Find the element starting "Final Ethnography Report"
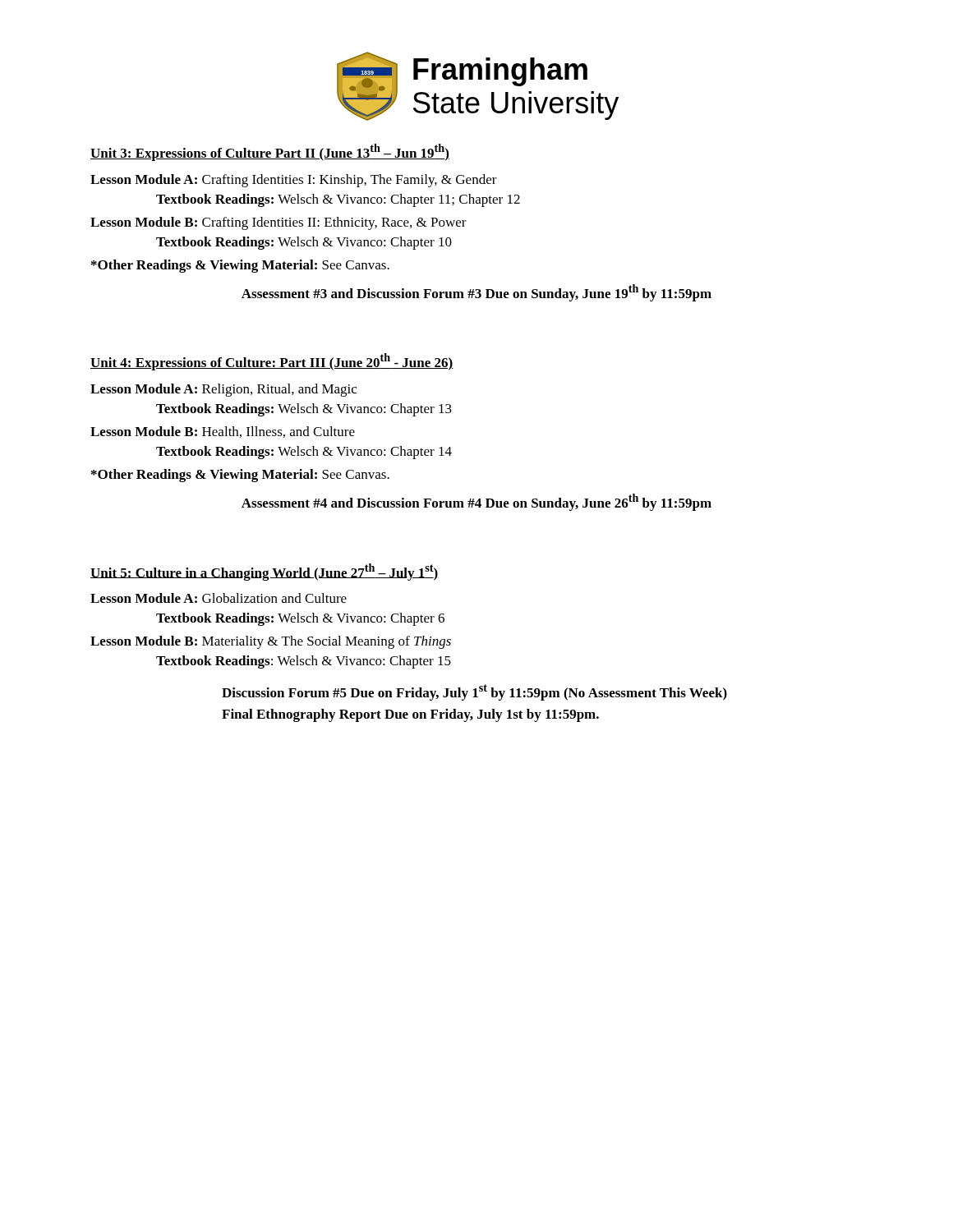Image resolution: width=953 pixels, height=1232 pixels. (x=411, y=714)
